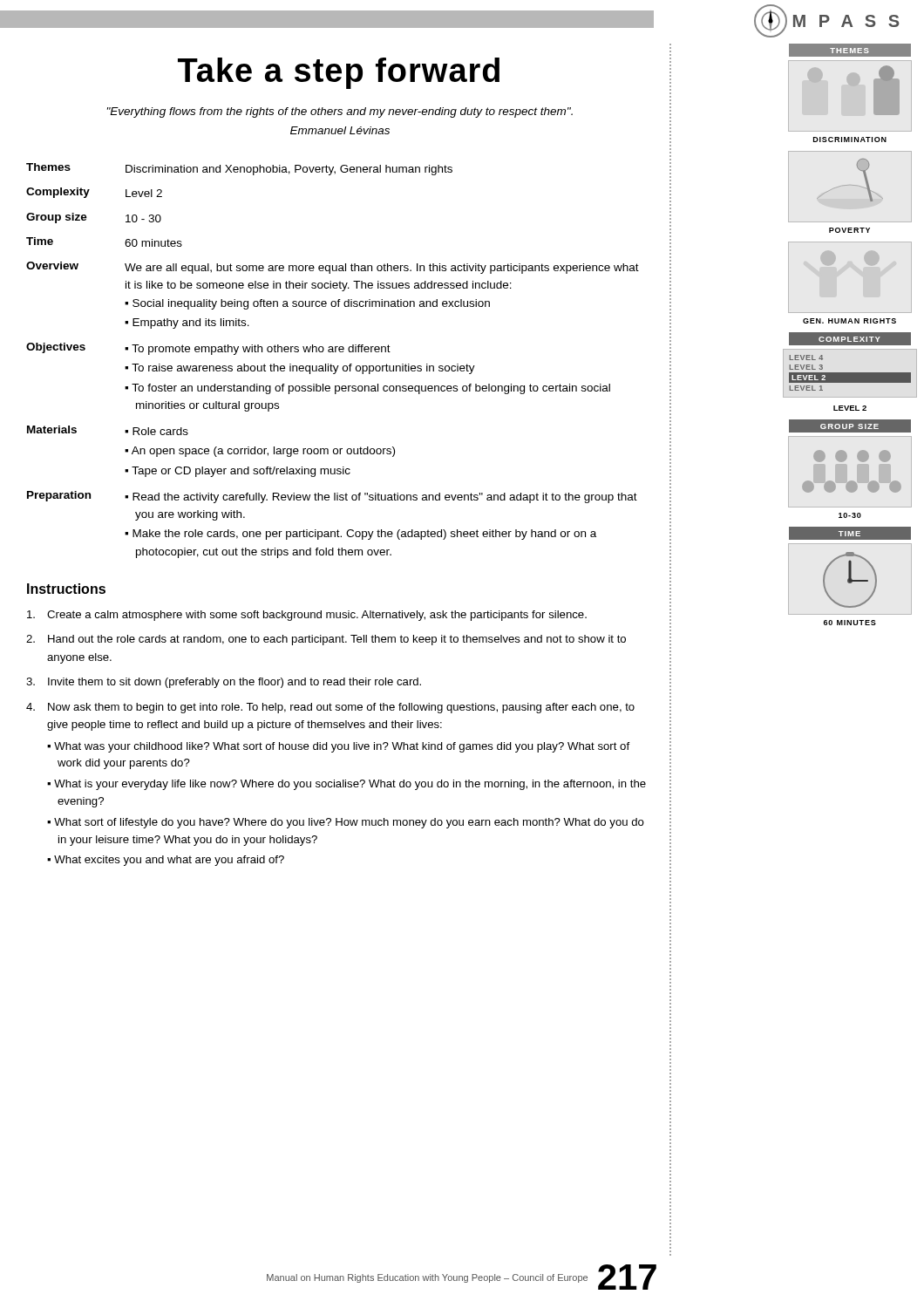Select the block starting "4. Now ask"
924x1308 pixels.
[x=340, y=783]
